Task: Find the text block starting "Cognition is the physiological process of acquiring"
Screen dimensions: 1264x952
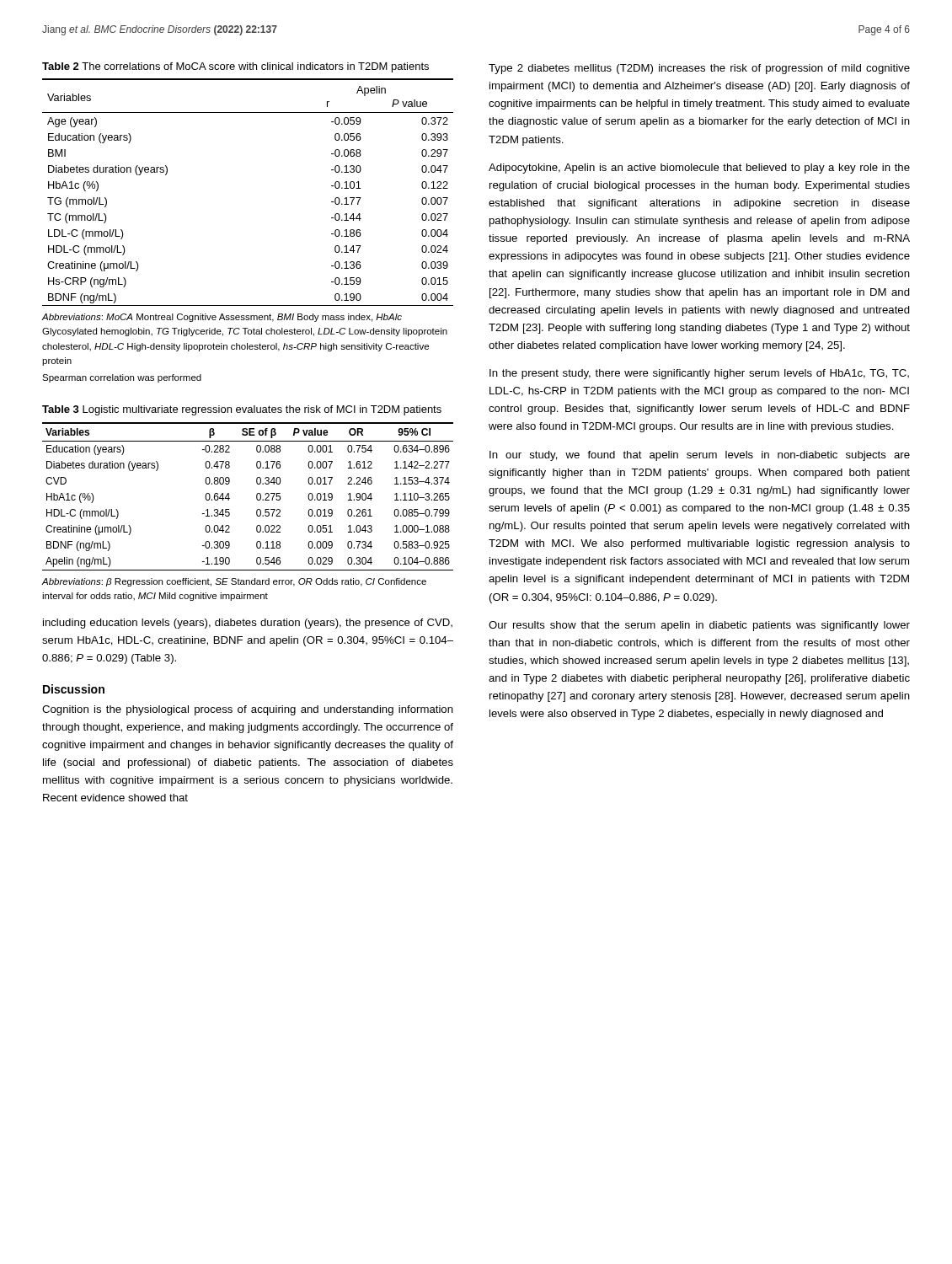Action: [x=248, y=753]
